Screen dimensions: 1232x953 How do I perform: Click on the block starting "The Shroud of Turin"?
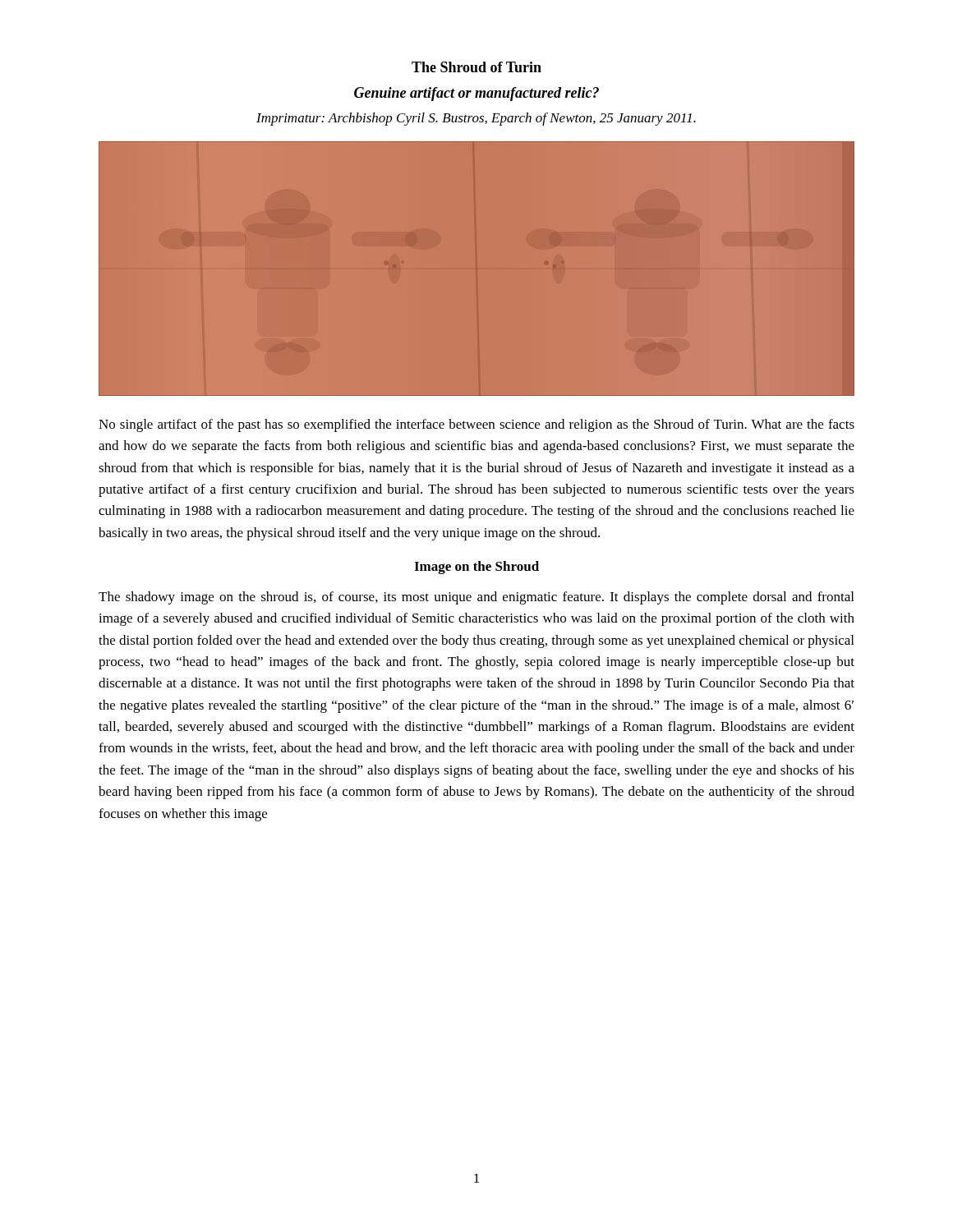point(476,68)
